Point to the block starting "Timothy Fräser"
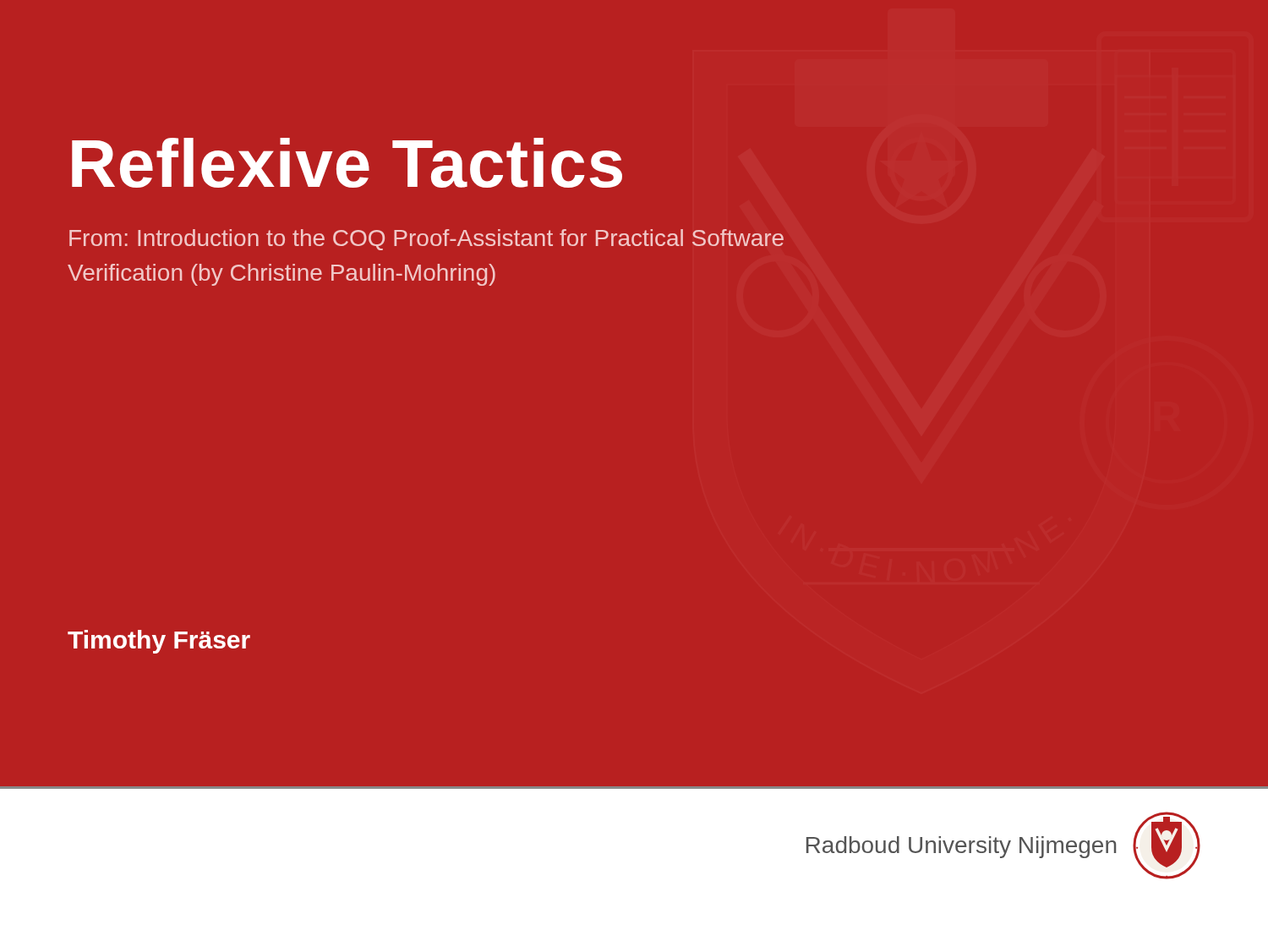 point(159,640)
